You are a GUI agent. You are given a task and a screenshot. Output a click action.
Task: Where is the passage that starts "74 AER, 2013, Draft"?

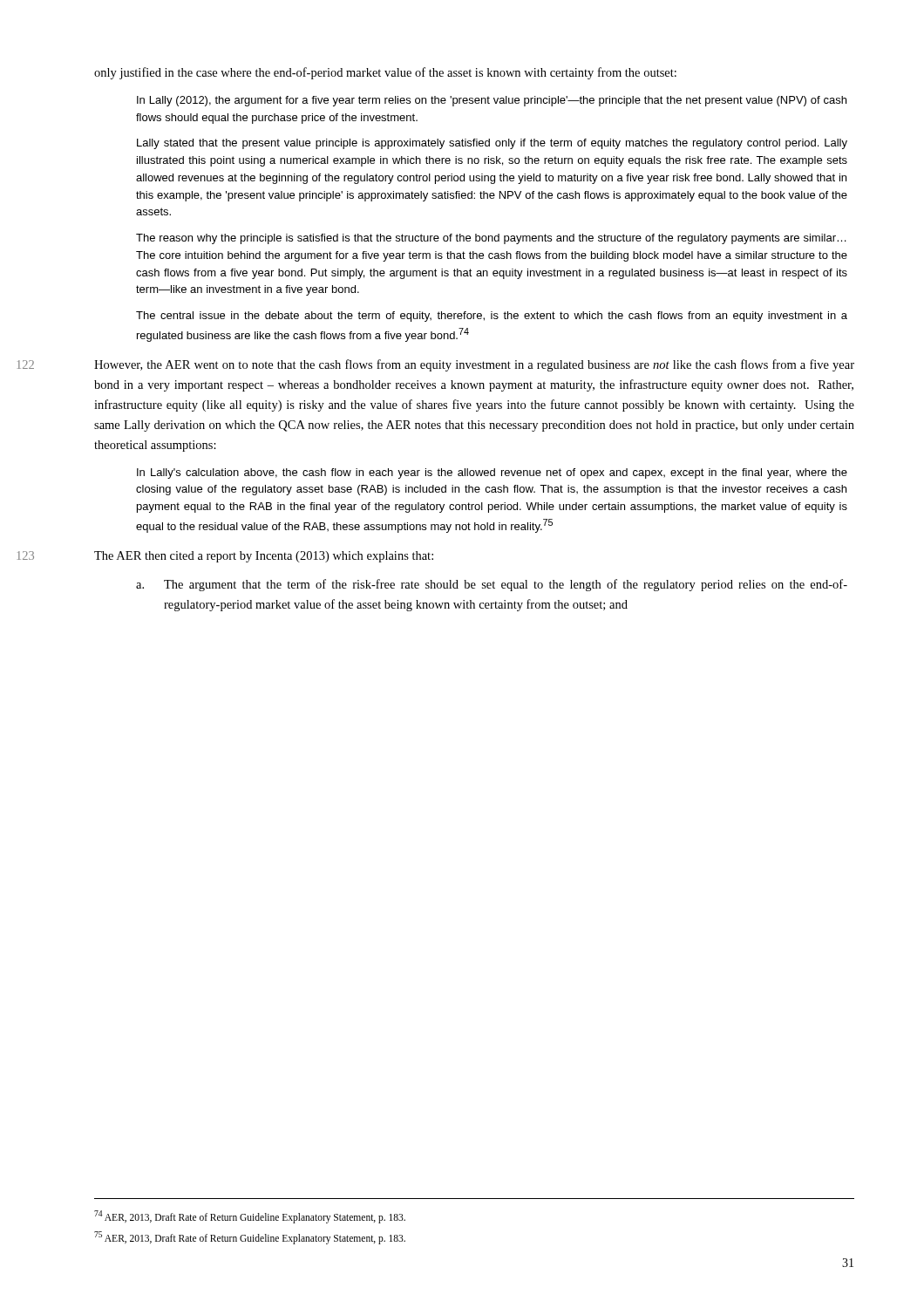250,1216
